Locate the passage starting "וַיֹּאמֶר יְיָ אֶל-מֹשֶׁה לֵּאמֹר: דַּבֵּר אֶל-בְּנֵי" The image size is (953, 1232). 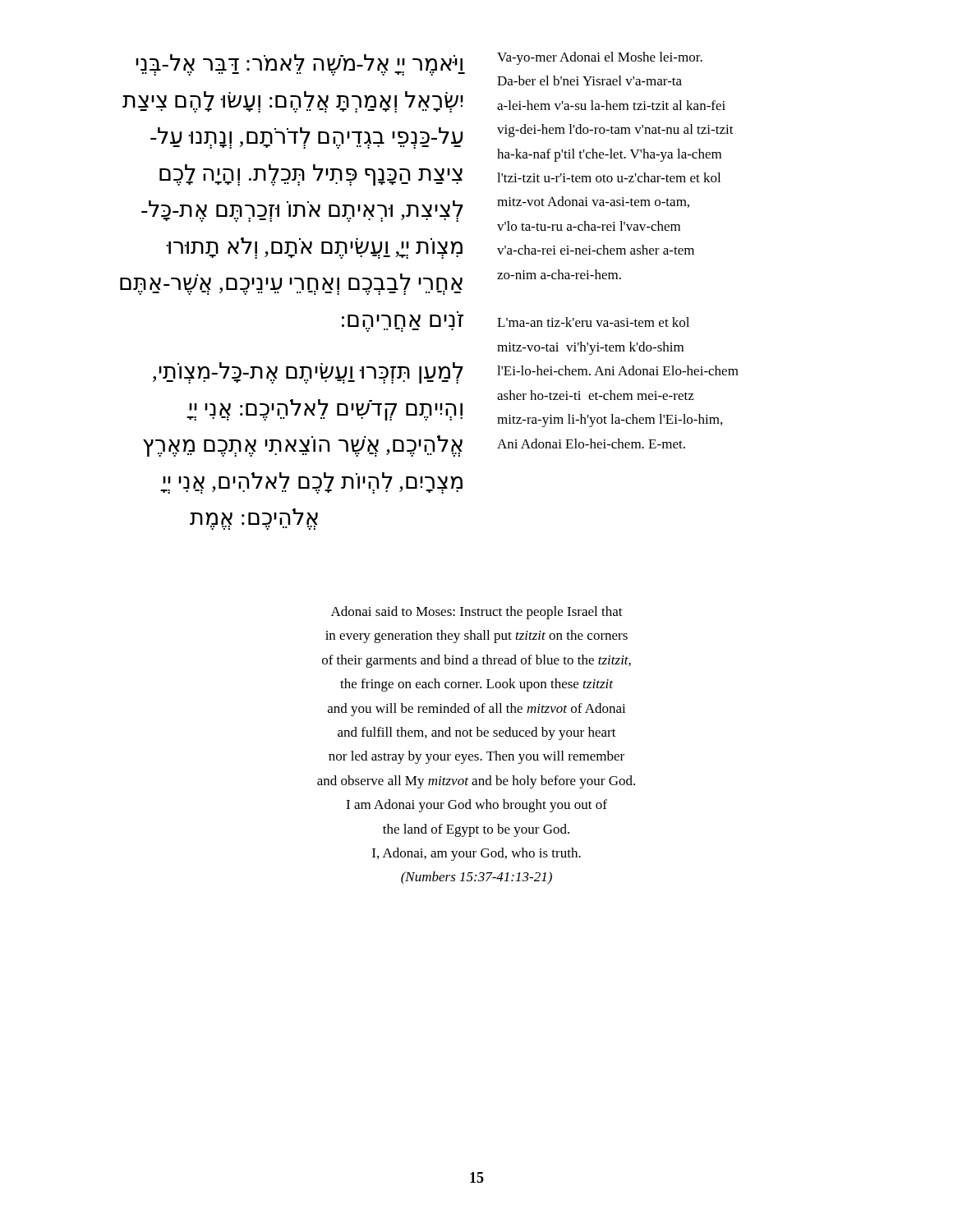(291, 191)
